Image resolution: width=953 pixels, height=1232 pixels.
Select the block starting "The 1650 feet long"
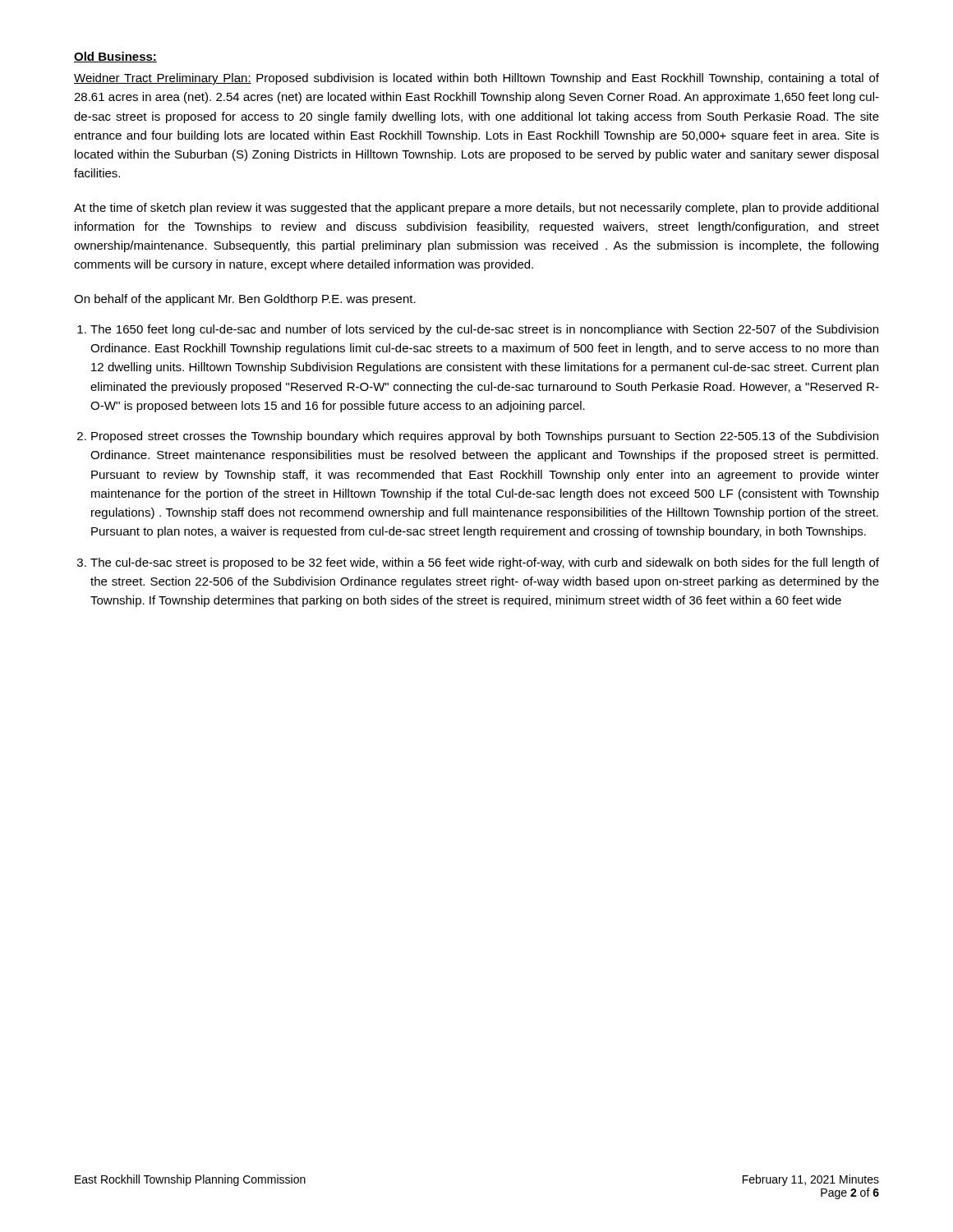[485, 367]
